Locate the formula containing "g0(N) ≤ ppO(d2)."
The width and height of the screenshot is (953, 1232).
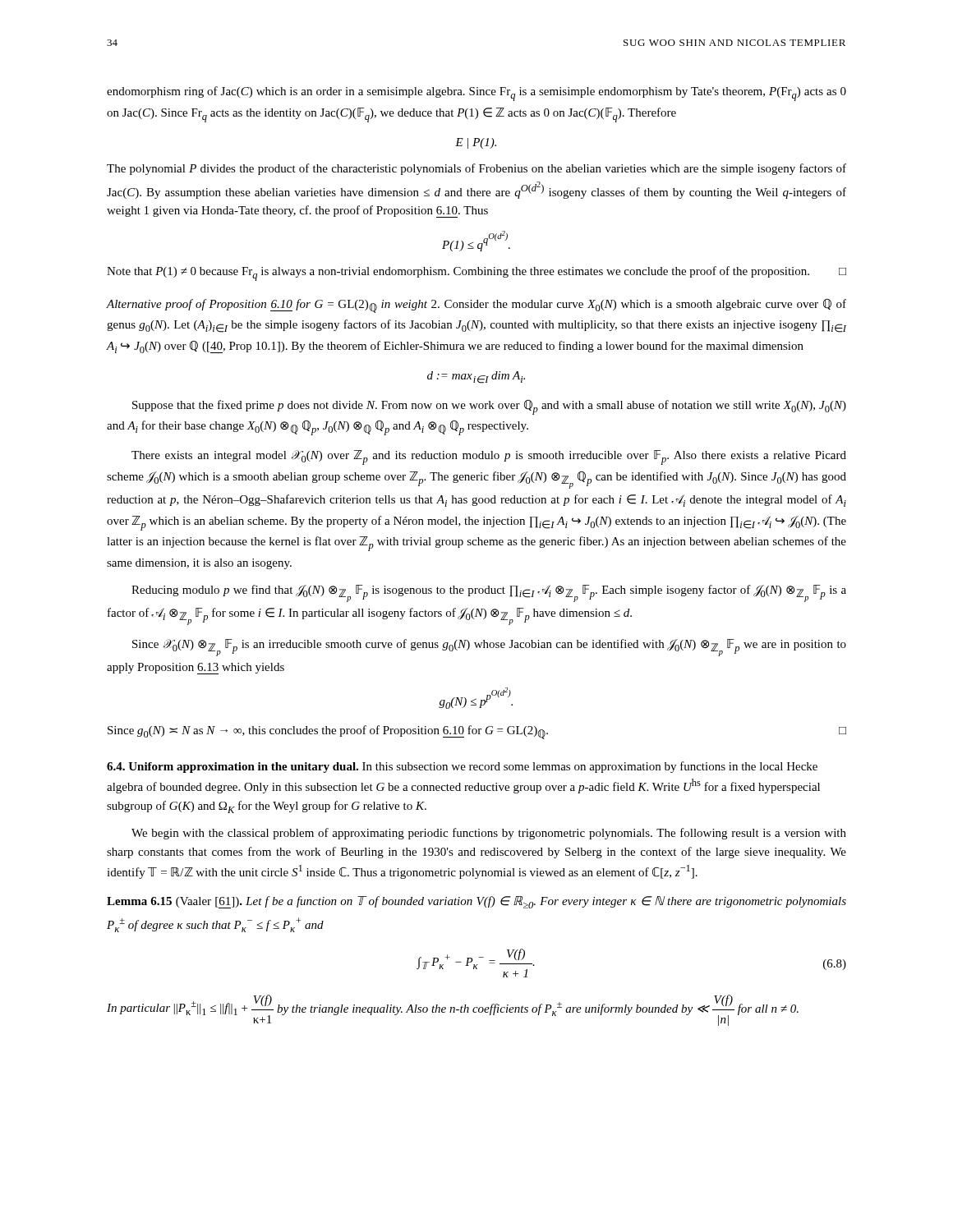tap(476, 698)
